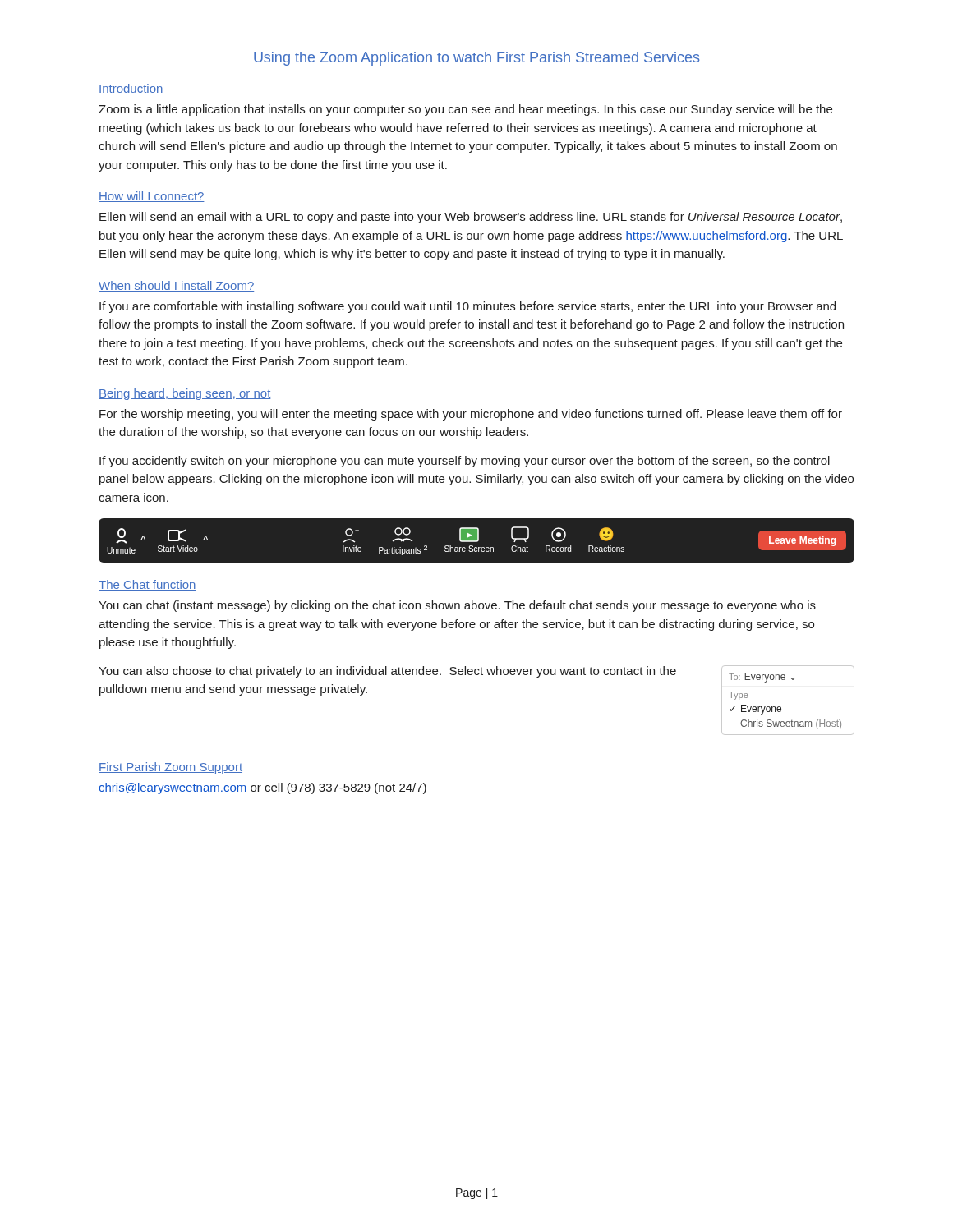Point to the passage starting "Using the Zoom Application to"

pos(476,57)
